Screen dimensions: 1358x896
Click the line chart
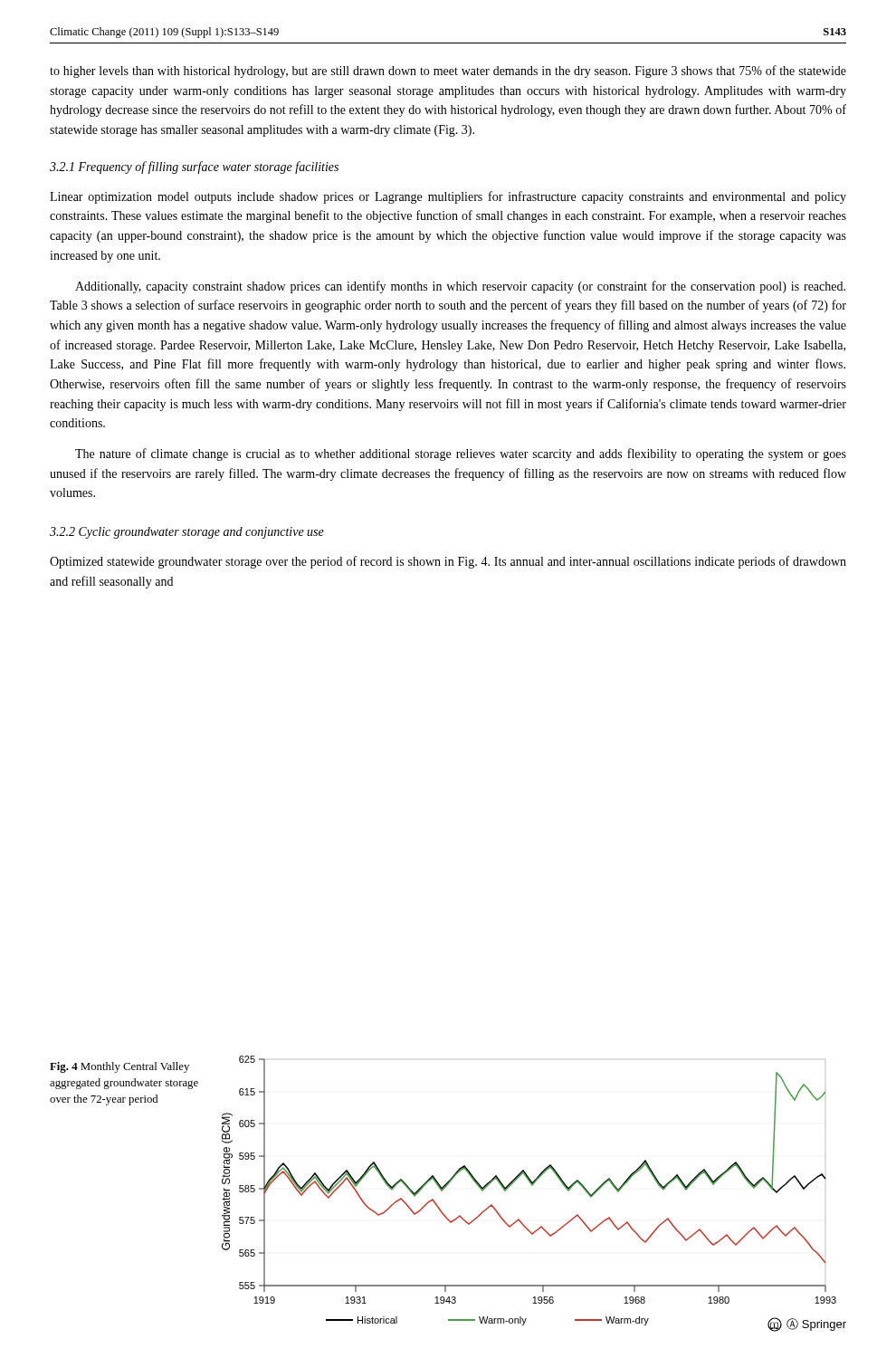[532, 1192]
